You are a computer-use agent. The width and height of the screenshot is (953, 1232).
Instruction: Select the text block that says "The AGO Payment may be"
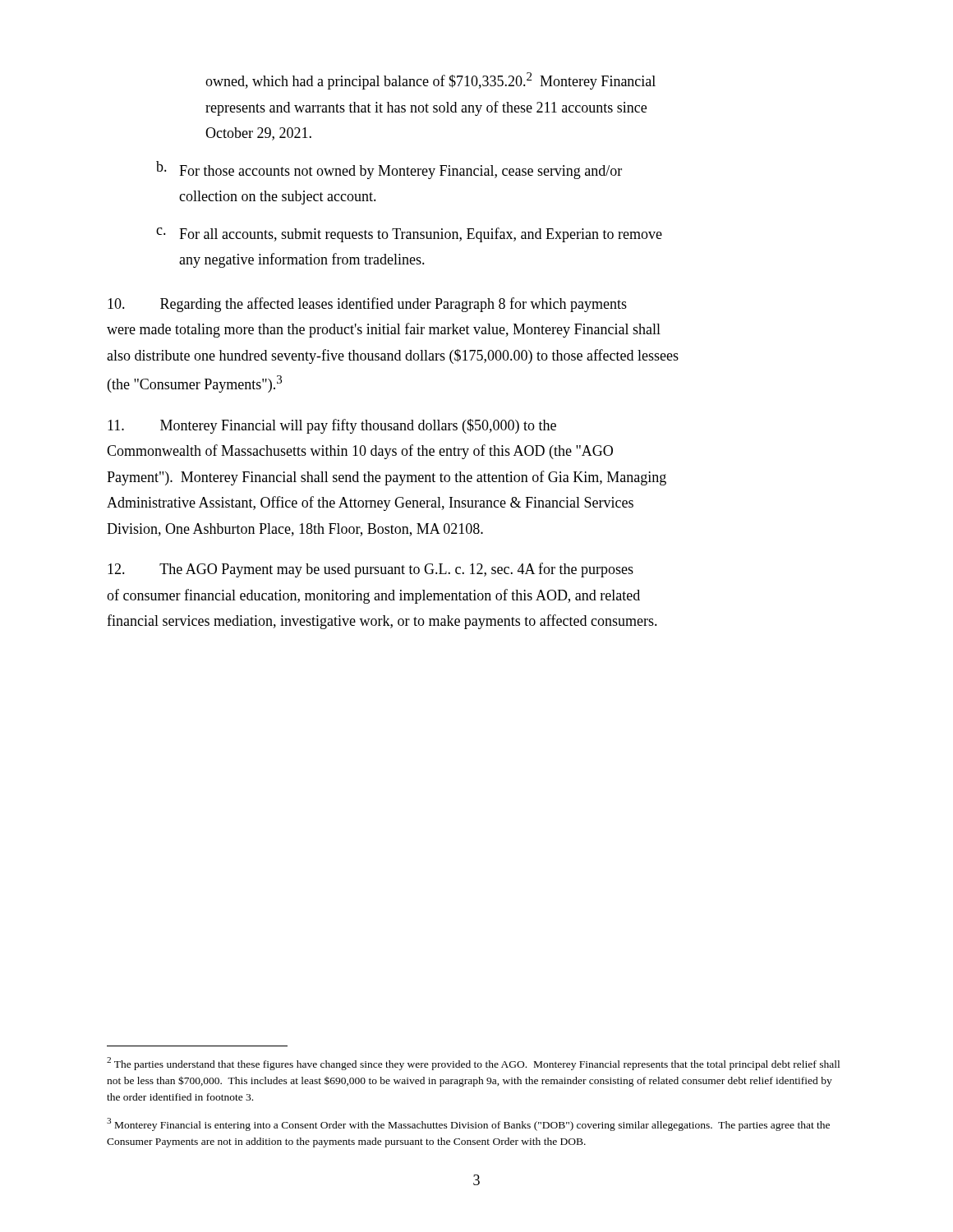(x=382, y=593)
